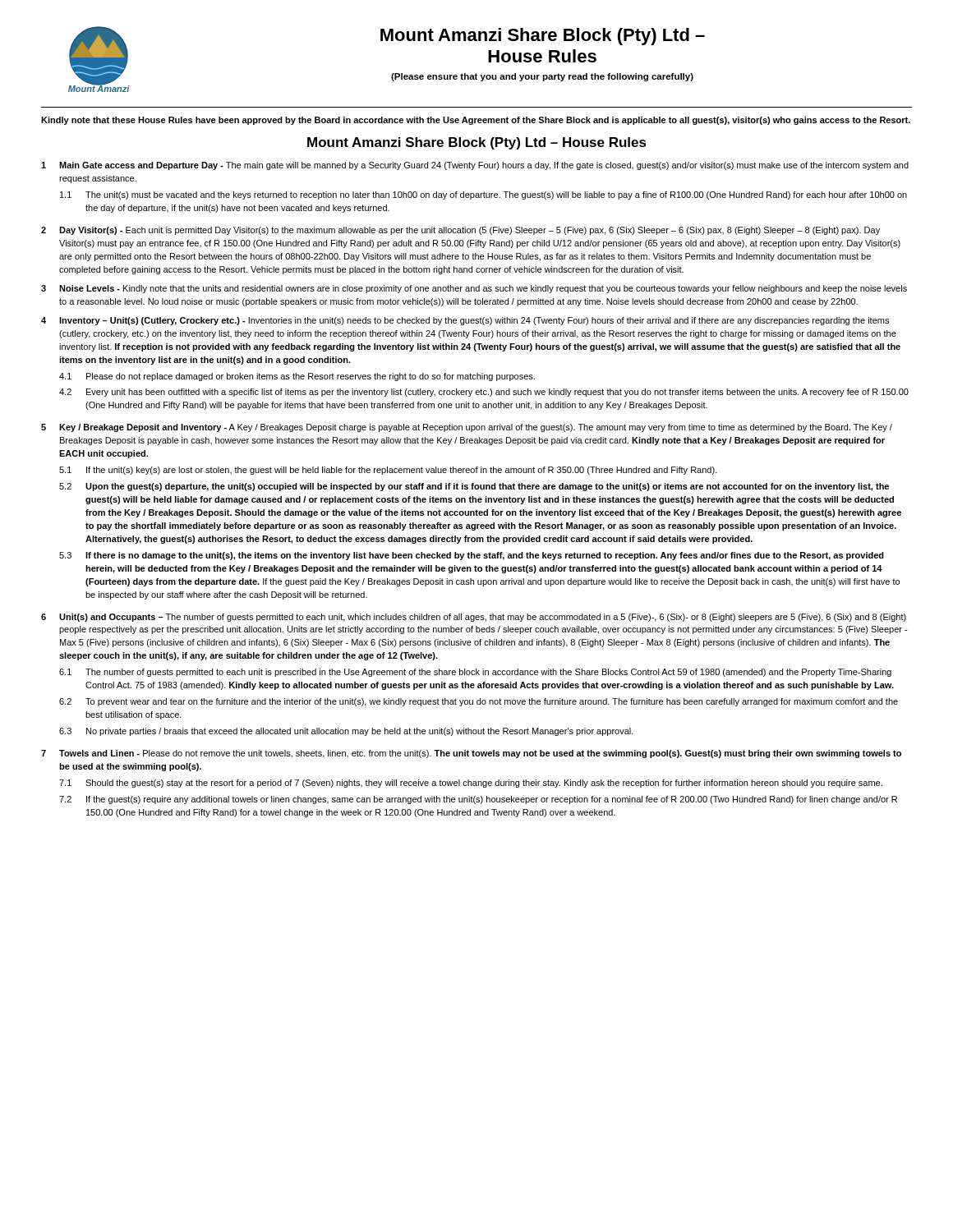The image size is (953, 1232).
Task: Locate the block of text that opens with "Kindly note that these House Rules"
Action: 476,120
